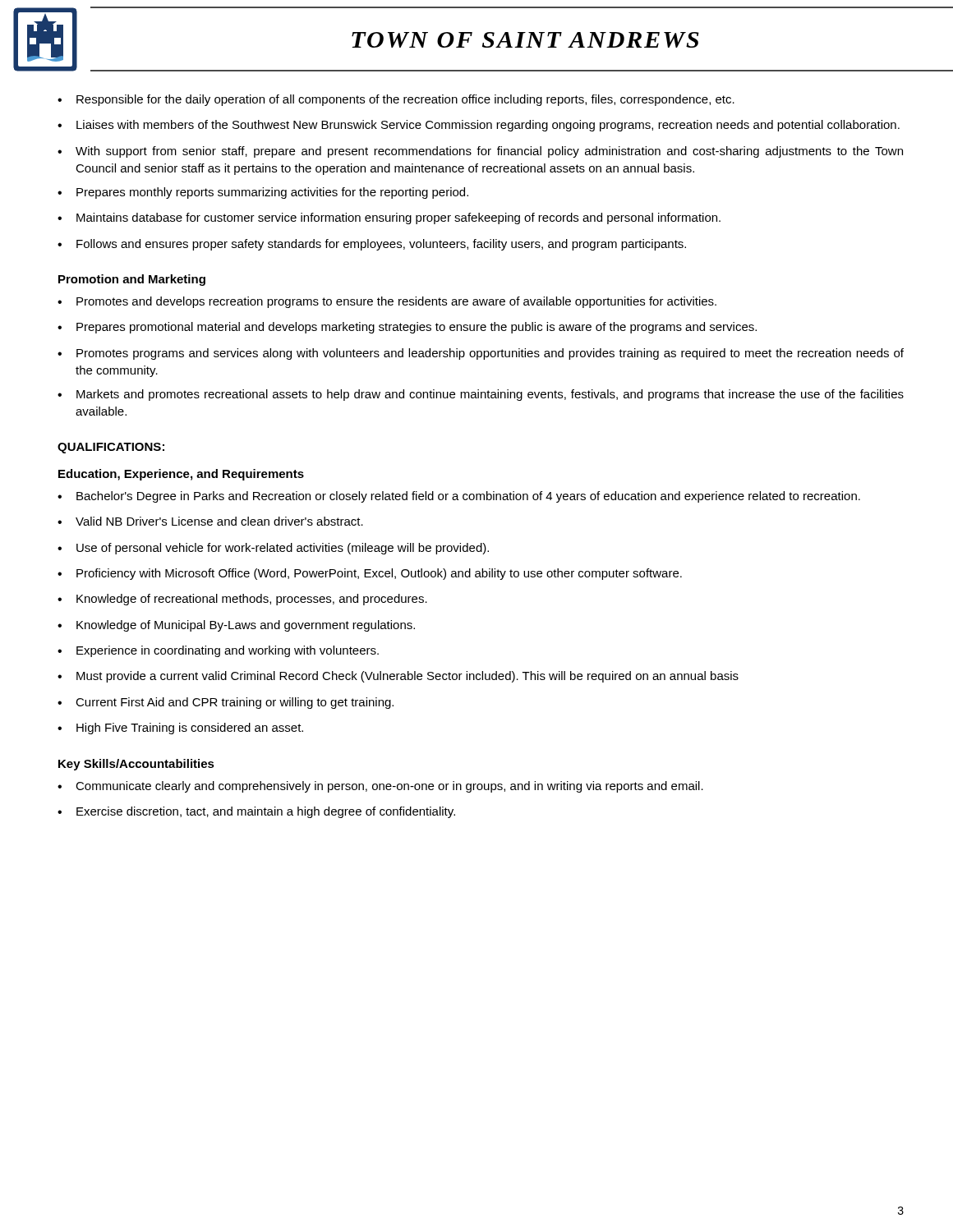The image size is (953, 1232).
Task: Locate the element starting "• Exercise discretion, tact, and maintain a high"
Action: pos(256,812)
